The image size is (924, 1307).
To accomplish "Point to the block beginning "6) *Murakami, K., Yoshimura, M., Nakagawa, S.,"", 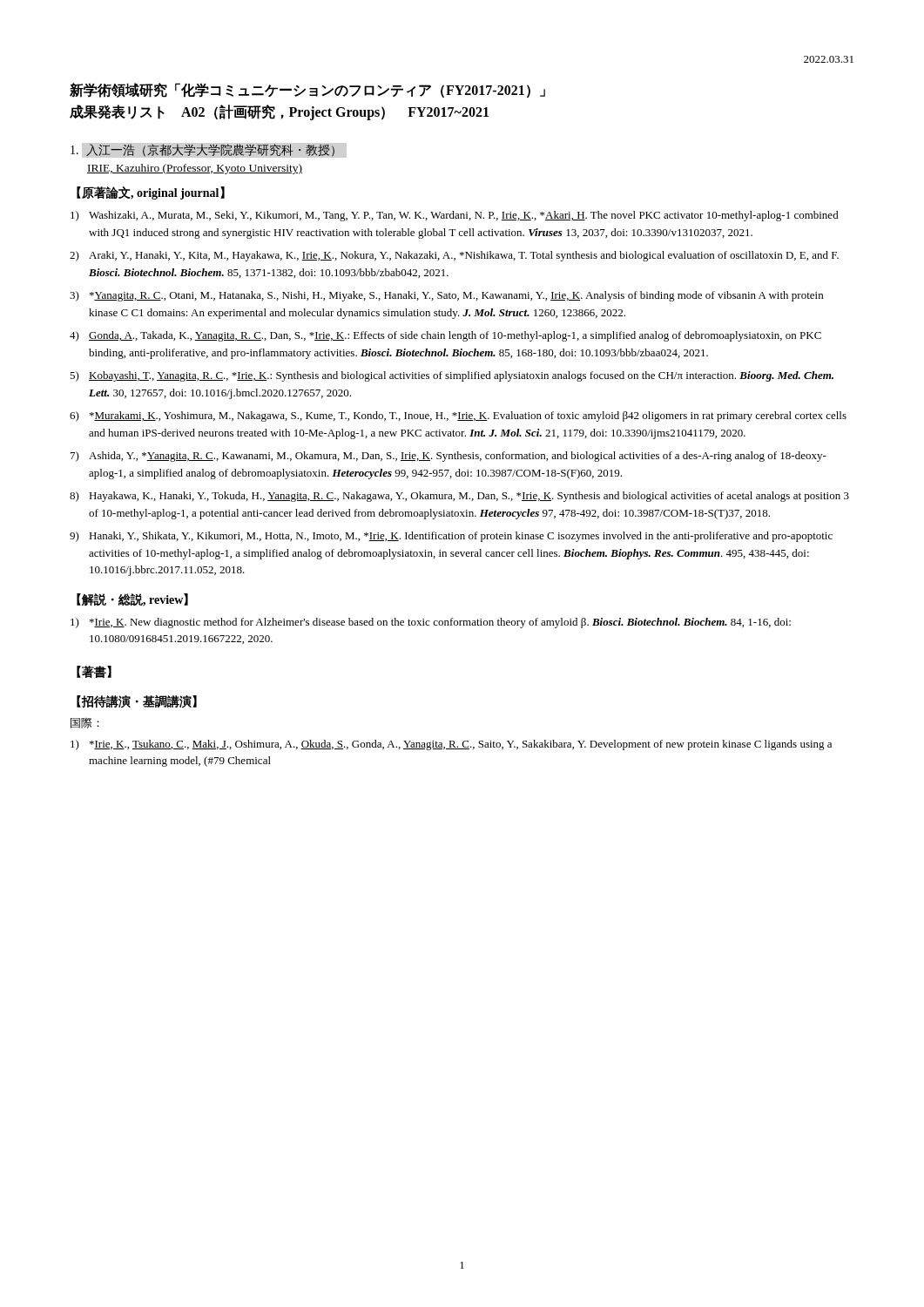I will tap(462, 424).
